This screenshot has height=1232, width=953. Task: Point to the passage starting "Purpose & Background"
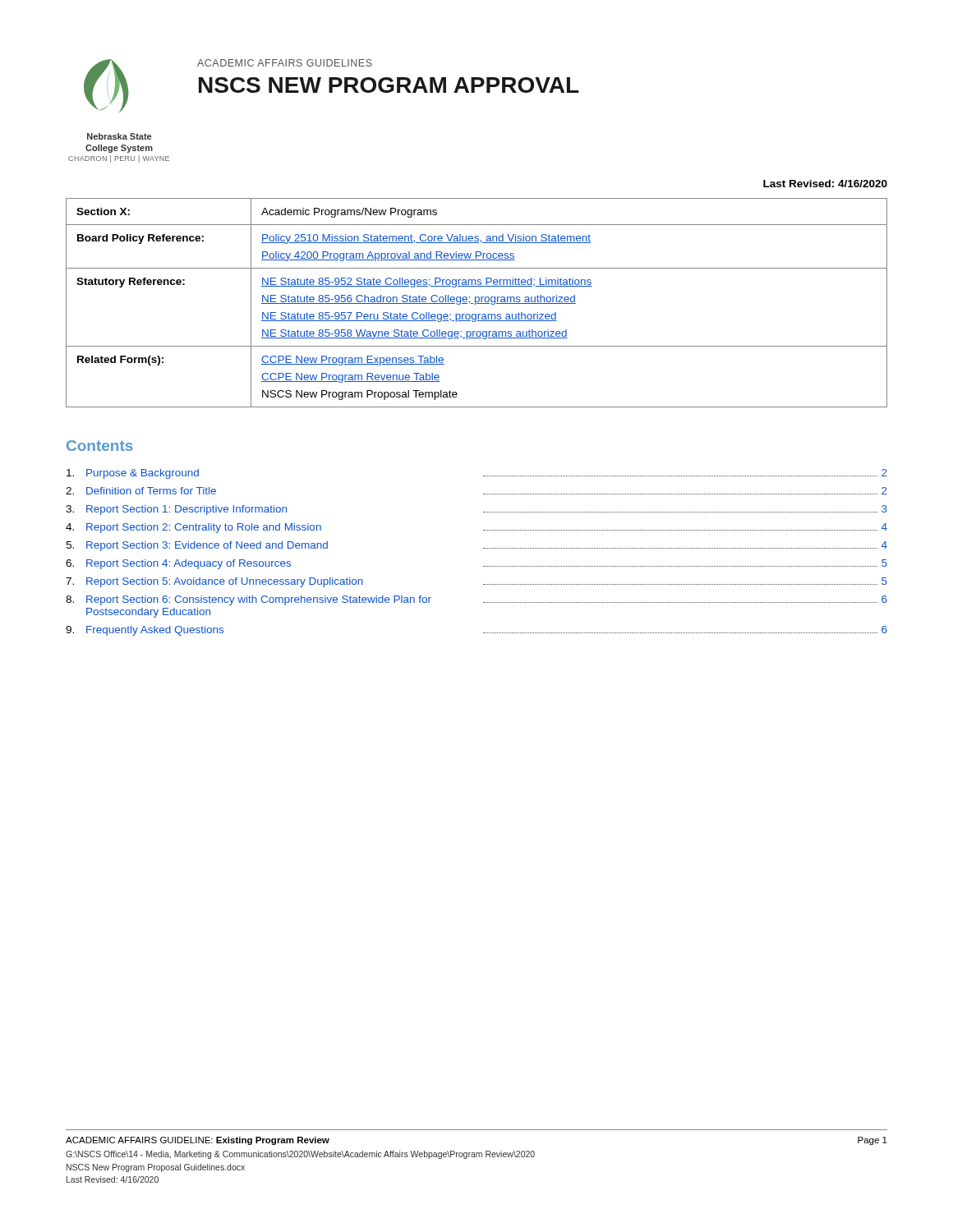(476, 472)
